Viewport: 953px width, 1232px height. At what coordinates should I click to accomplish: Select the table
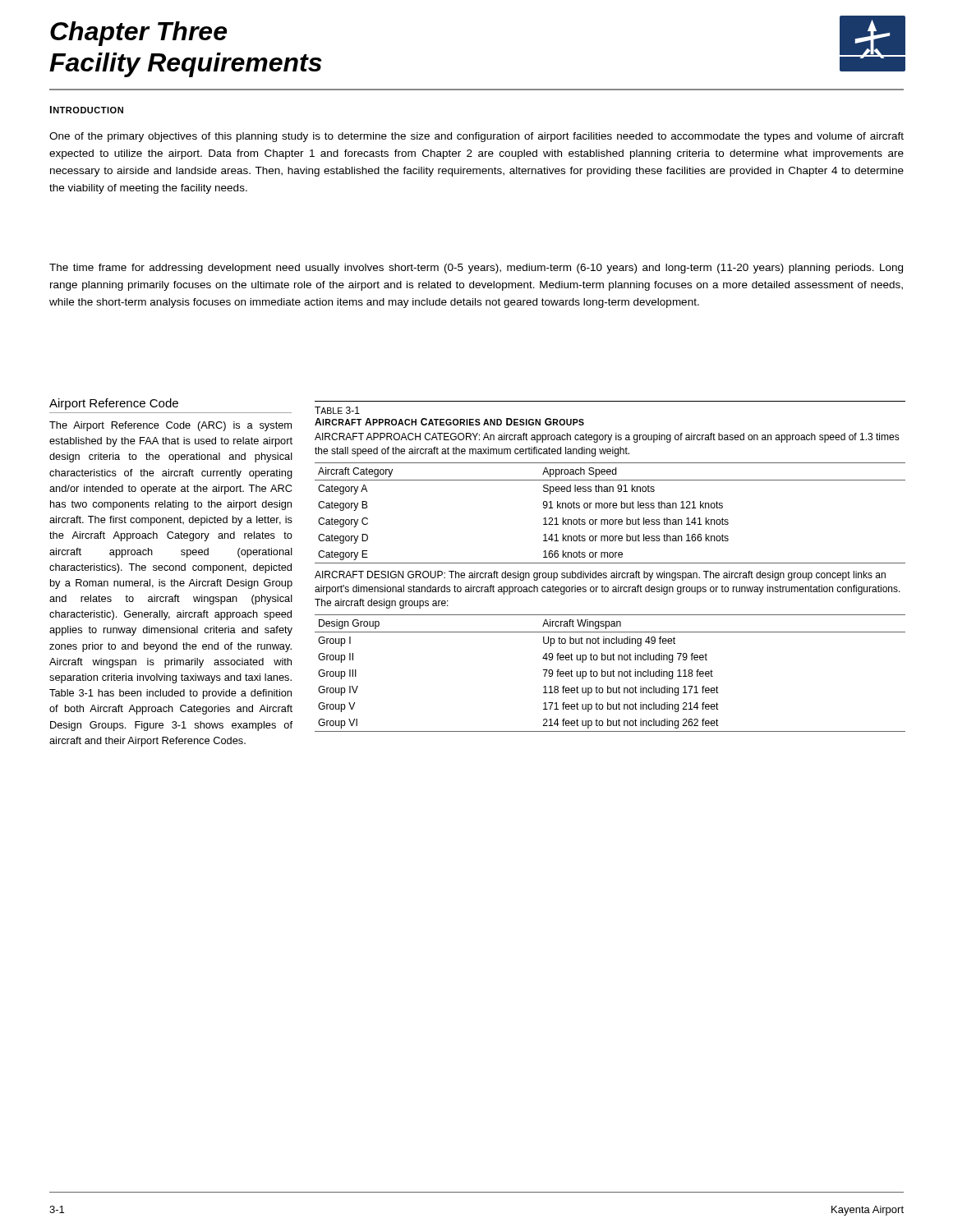610,566
